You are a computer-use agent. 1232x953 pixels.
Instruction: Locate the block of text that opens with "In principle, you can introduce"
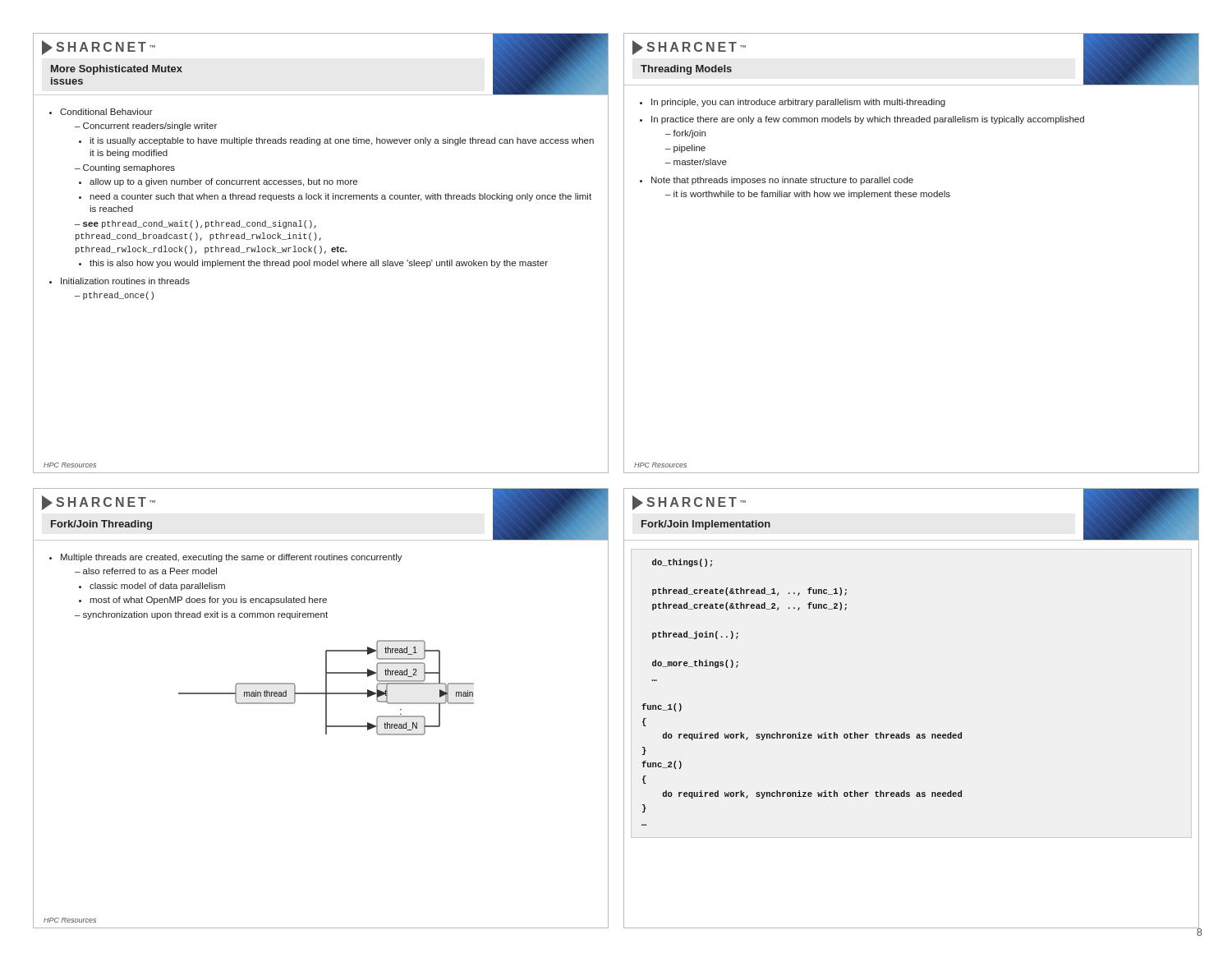coord(798,102)
